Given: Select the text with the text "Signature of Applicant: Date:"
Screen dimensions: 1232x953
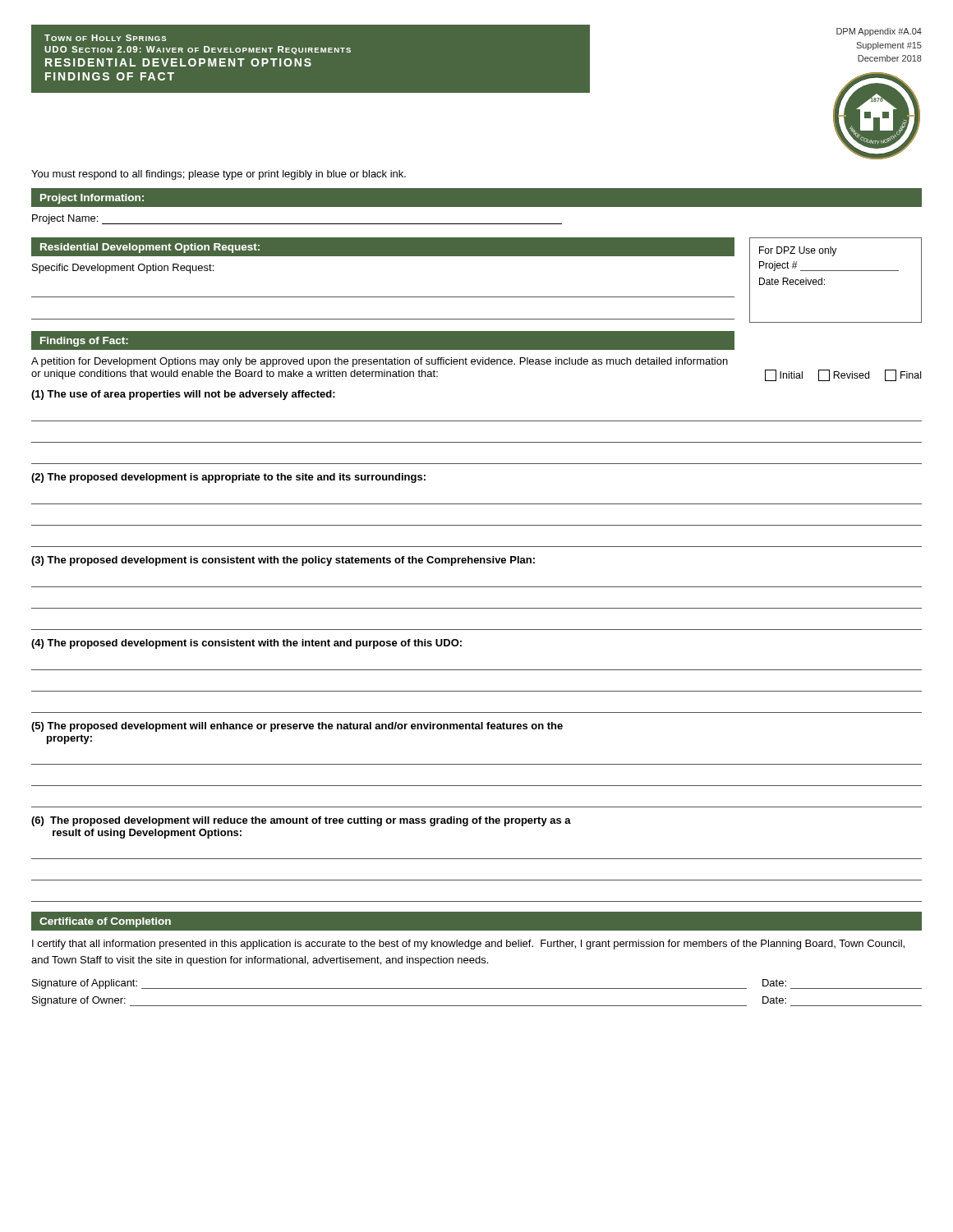Looking at the screenshot, I should (476, 983).
